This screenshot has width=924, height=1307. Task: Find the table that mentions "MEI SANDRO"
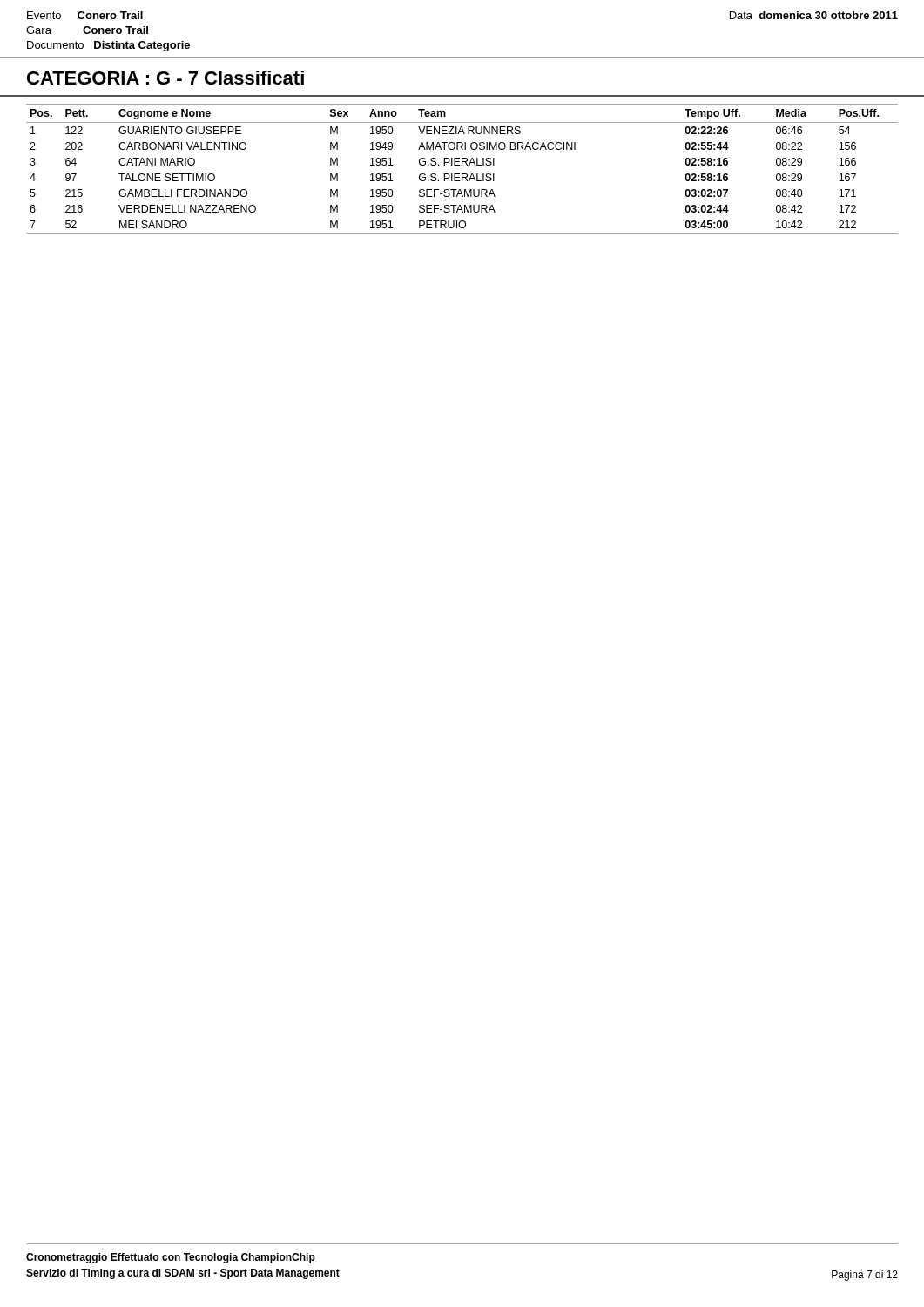click(x=462, y=165)
